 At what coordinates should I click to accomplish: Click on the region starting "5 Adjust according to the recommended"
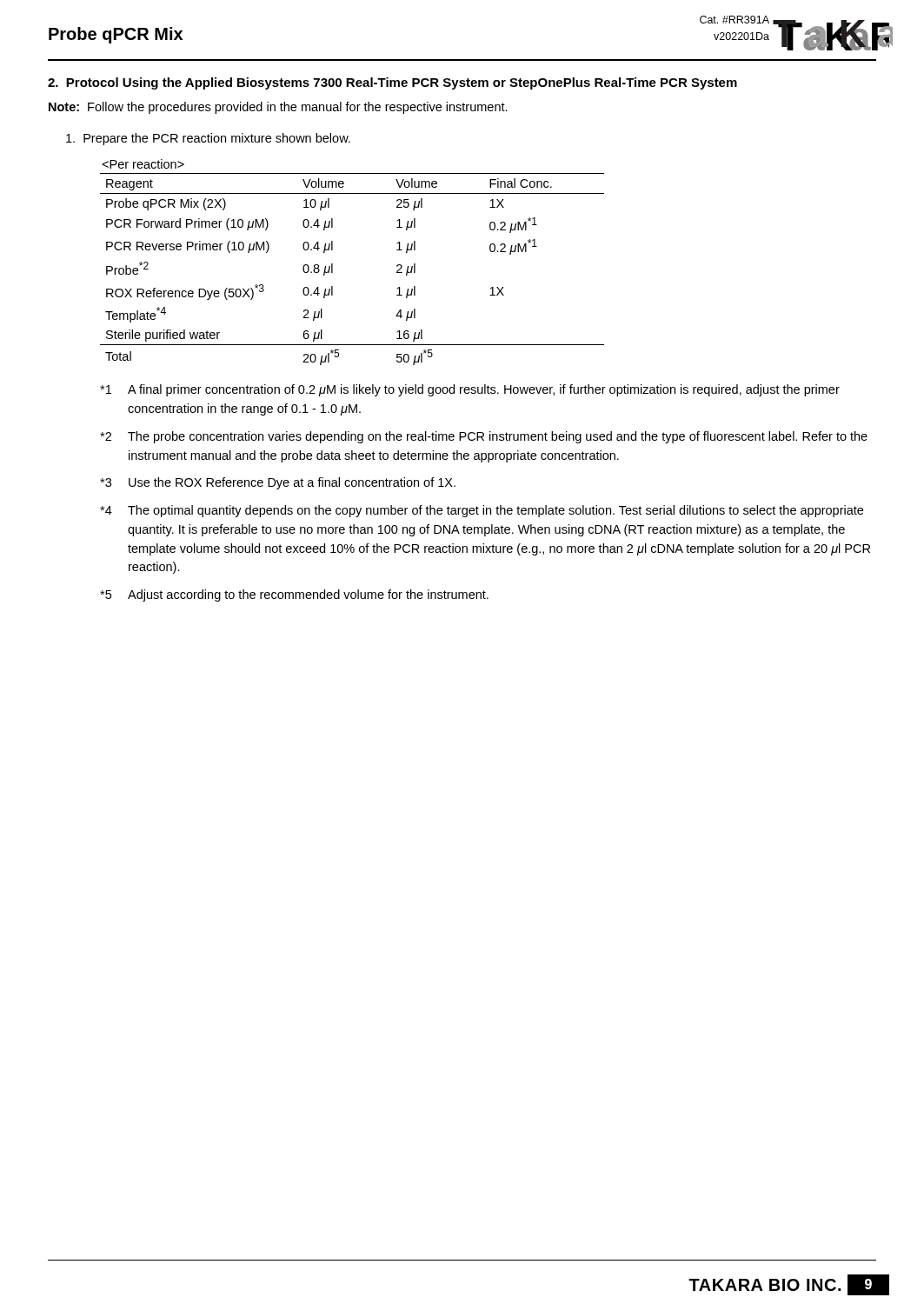(x=488, y=596)
